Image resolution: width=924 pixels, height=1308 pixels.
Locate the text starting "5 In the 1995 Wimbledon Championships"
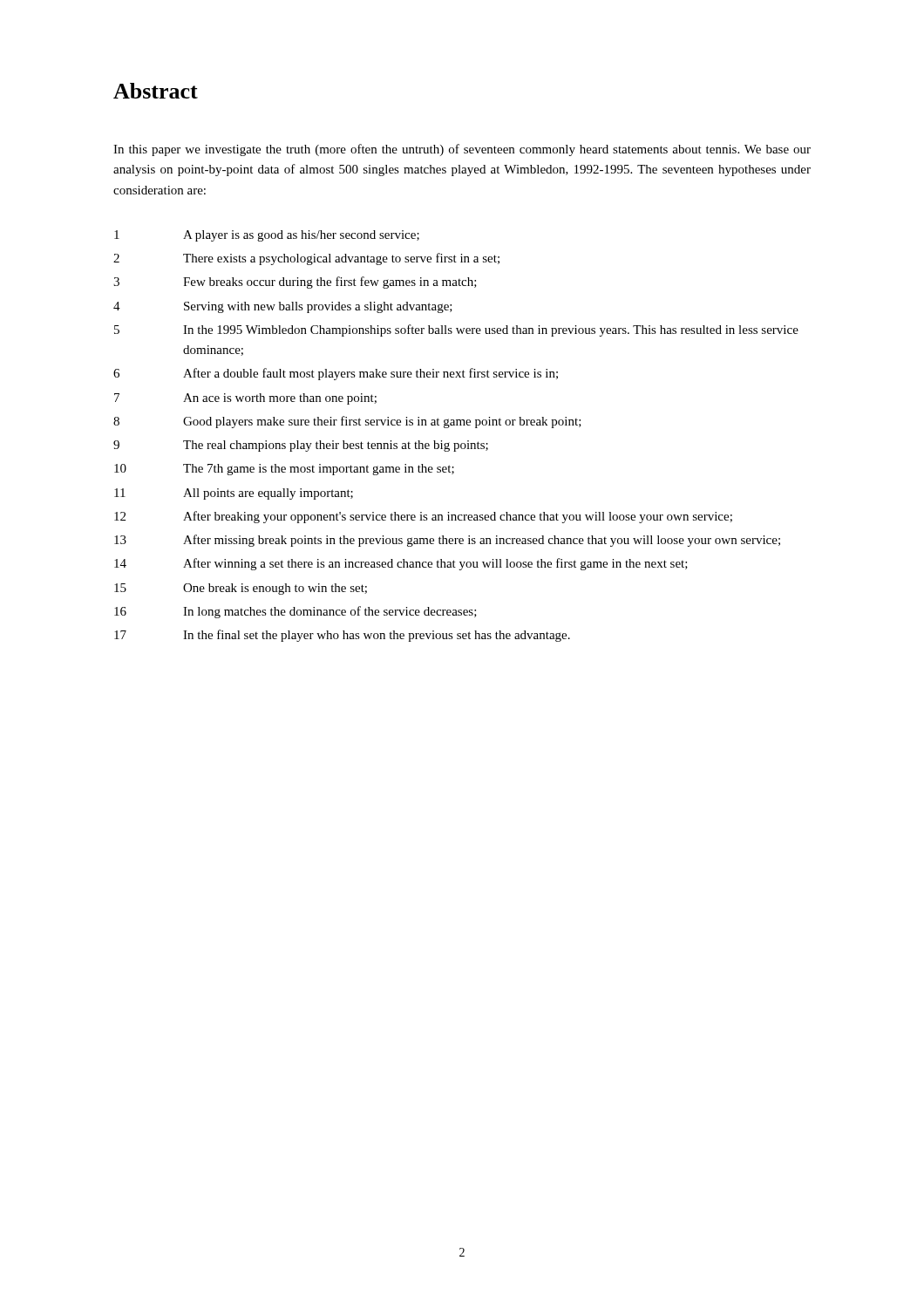462,340
